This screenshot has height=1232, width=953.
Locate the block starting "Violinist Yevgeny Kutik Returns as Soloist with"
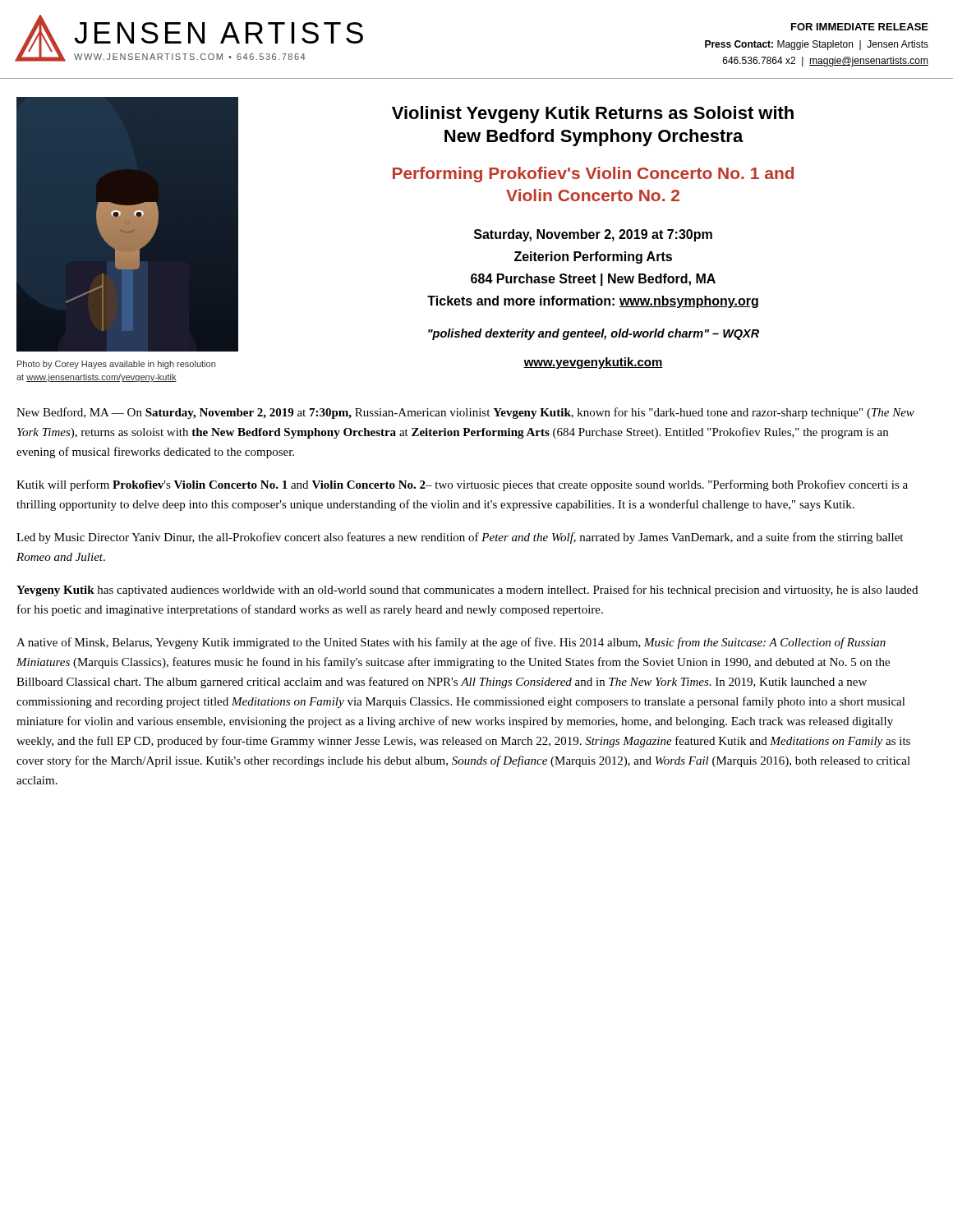click(593, 125)
